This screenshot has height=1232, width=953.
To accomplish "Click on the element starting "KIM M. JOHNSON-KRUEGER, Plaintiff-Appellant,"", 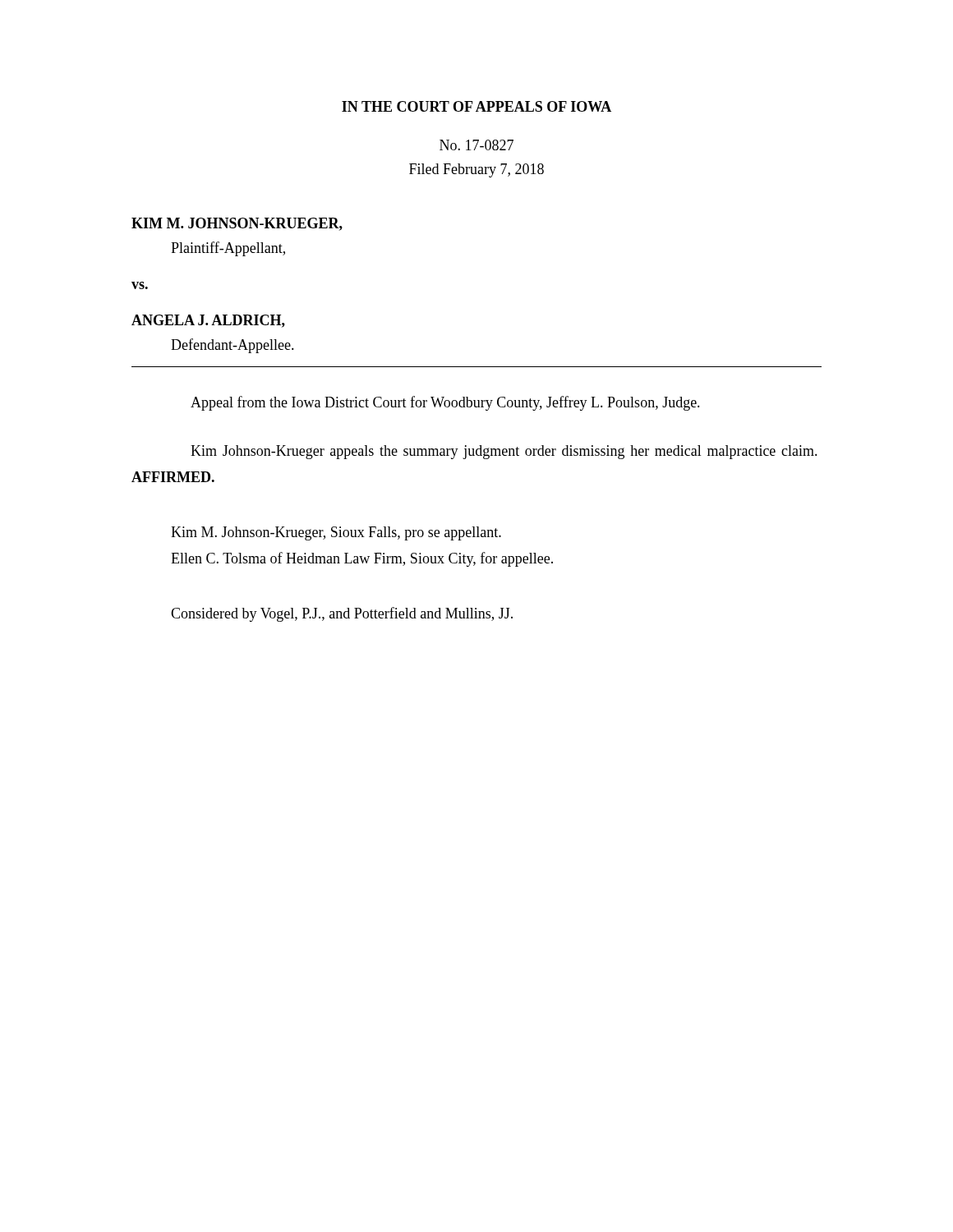I will point(237,238).
